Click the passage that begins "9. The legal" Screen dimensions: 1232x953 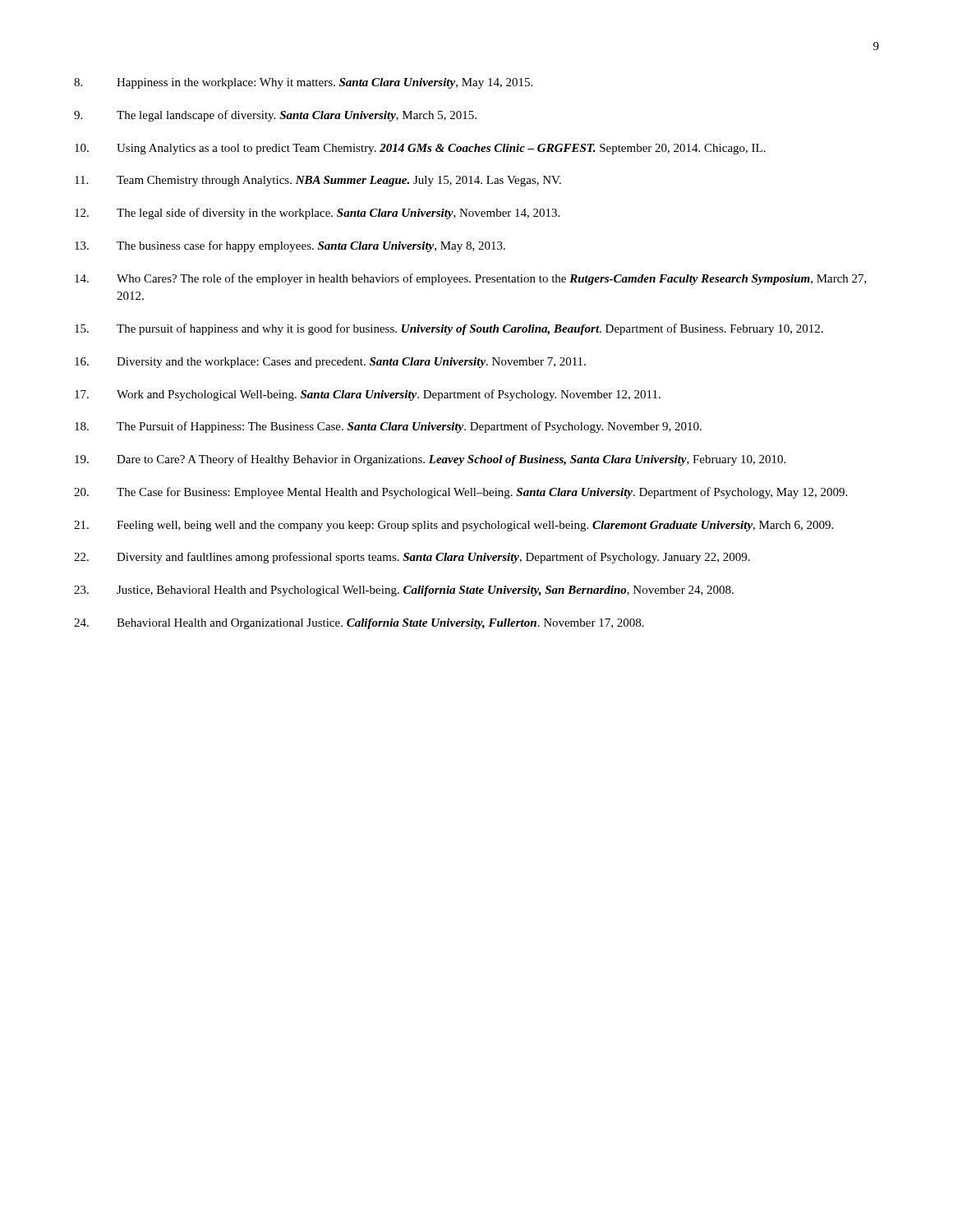(476, 116)
